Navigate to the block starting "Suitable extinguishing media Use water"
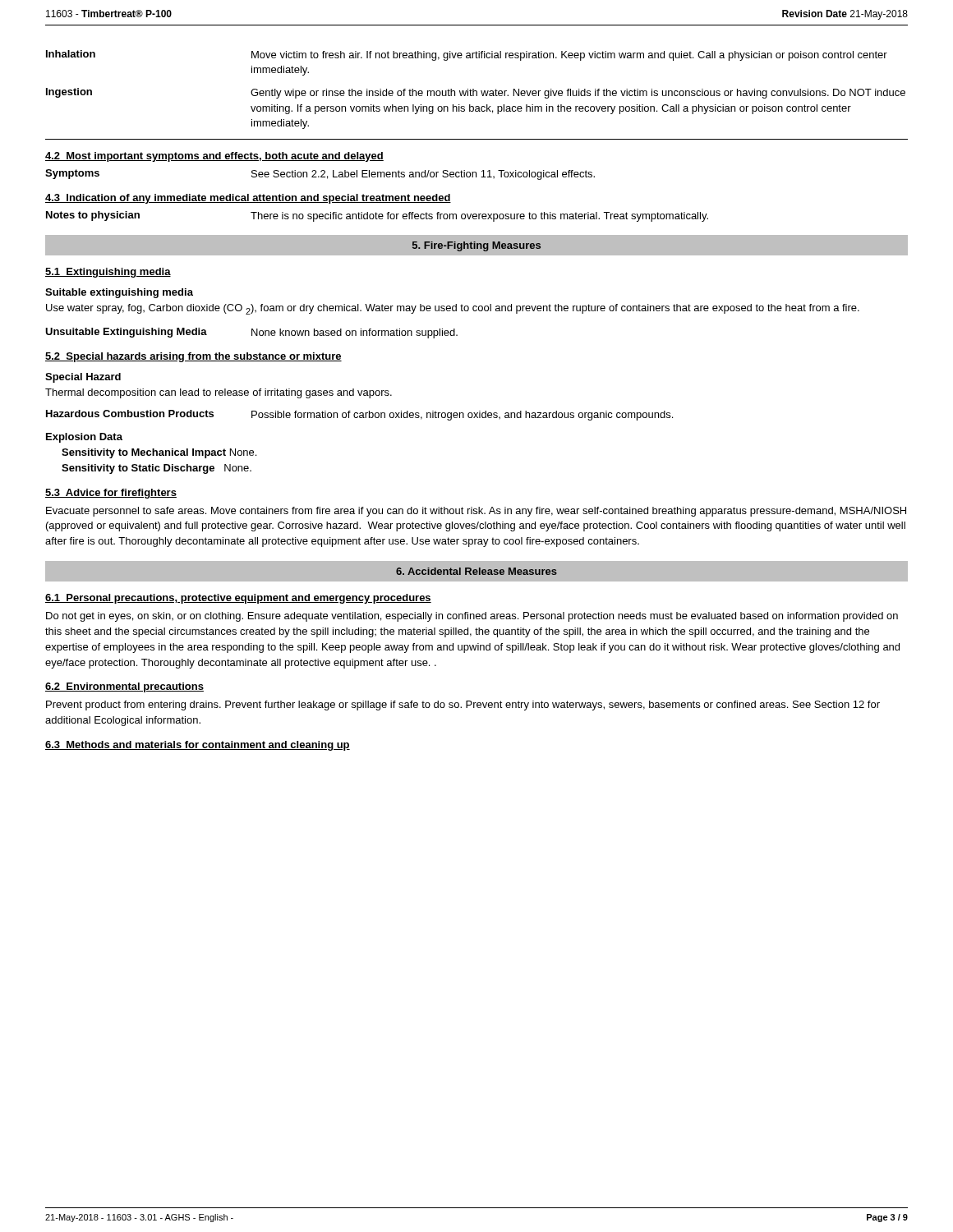This screenshot has height=1232, width=953. click(x=476, y=302)
